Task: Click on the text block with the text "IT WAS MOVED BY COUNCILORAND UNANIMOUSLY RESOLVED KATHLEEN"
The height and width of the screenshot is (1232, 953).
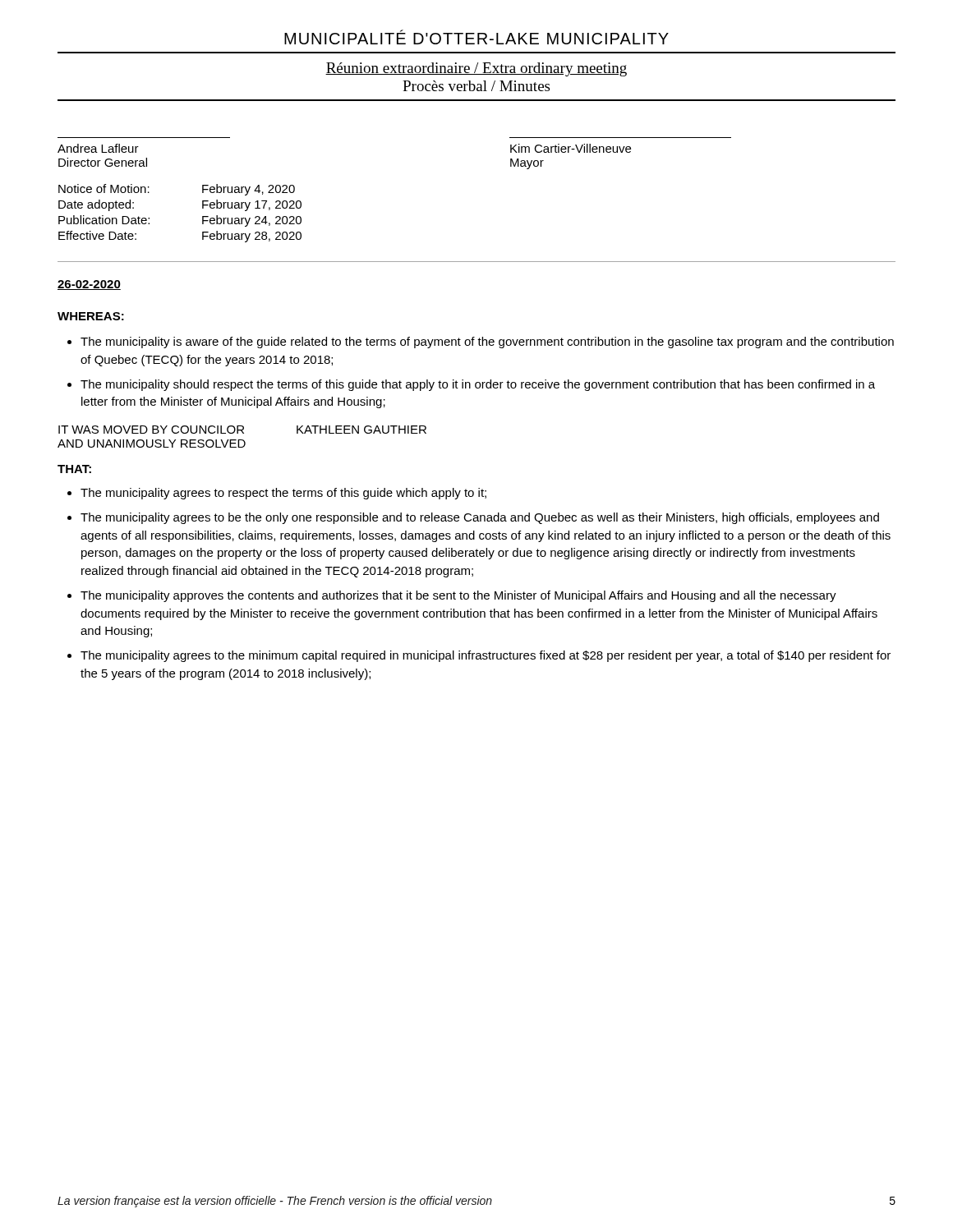Action: [242, 436]
